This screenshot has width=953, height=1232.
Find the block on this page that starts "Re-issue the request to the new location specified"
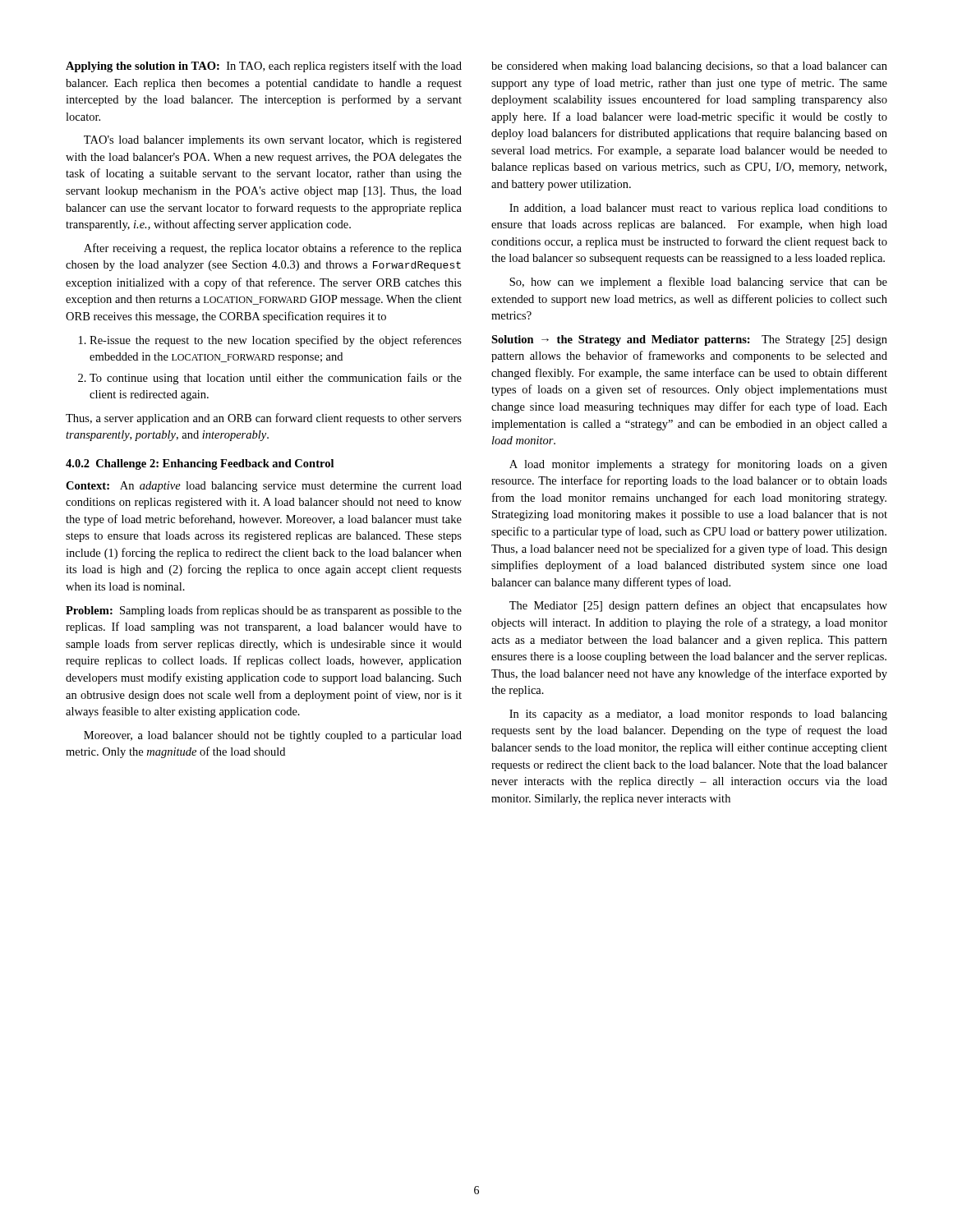[x=264, y=348]
